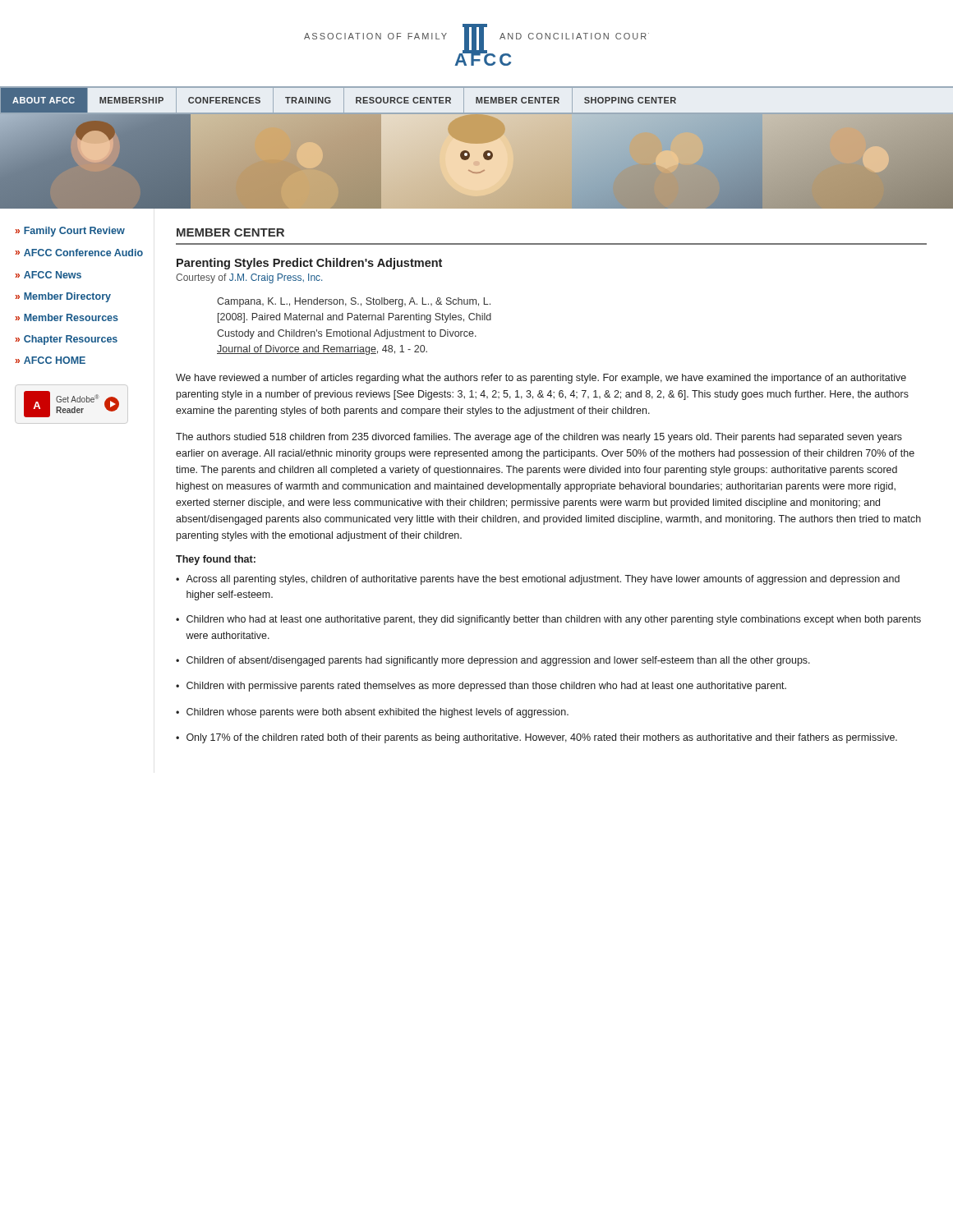Point to the passage starting "They found that:"

216,559
